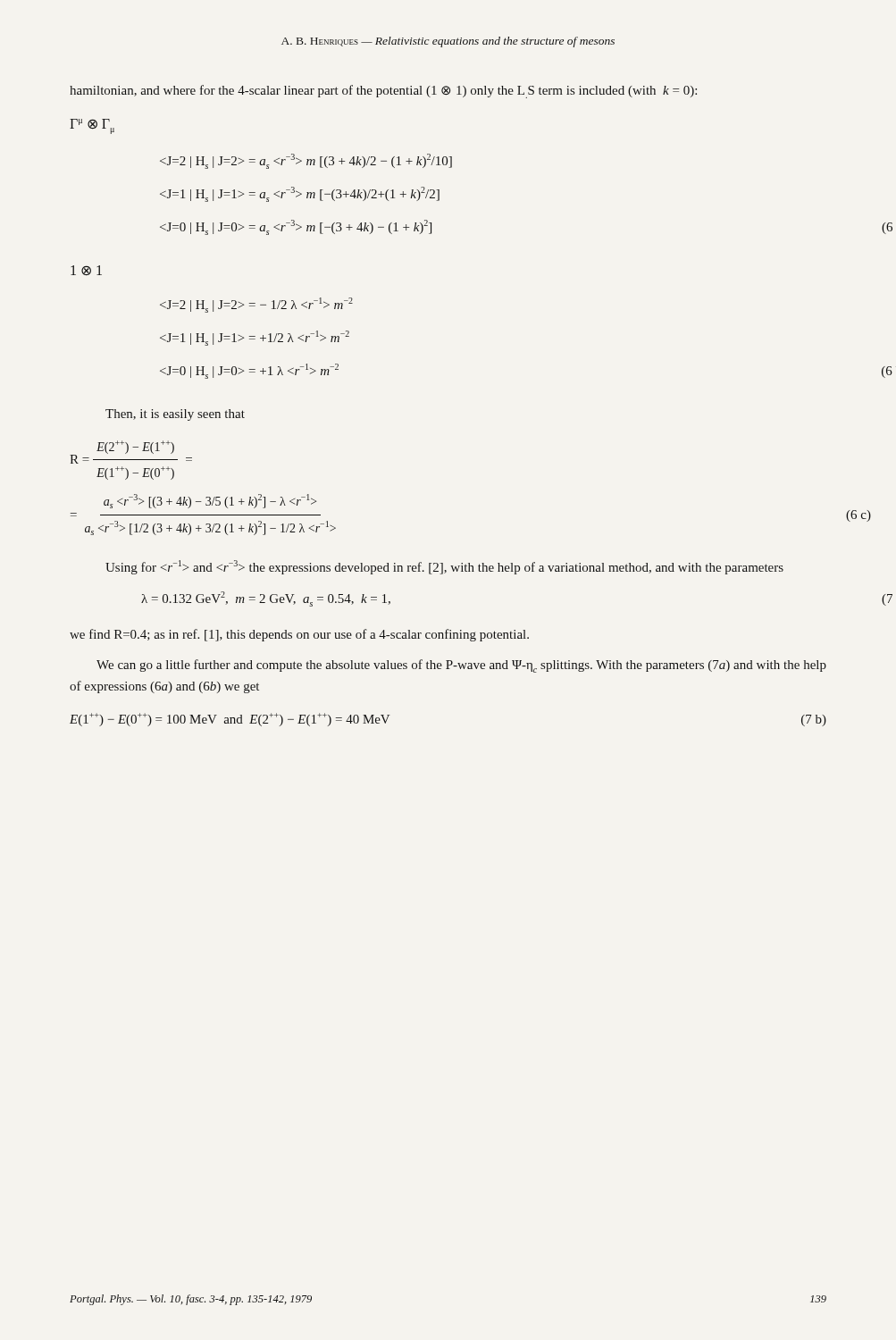
Task: Find the text block that says "we find R=0.4; as in"
Action: point(448,661)
